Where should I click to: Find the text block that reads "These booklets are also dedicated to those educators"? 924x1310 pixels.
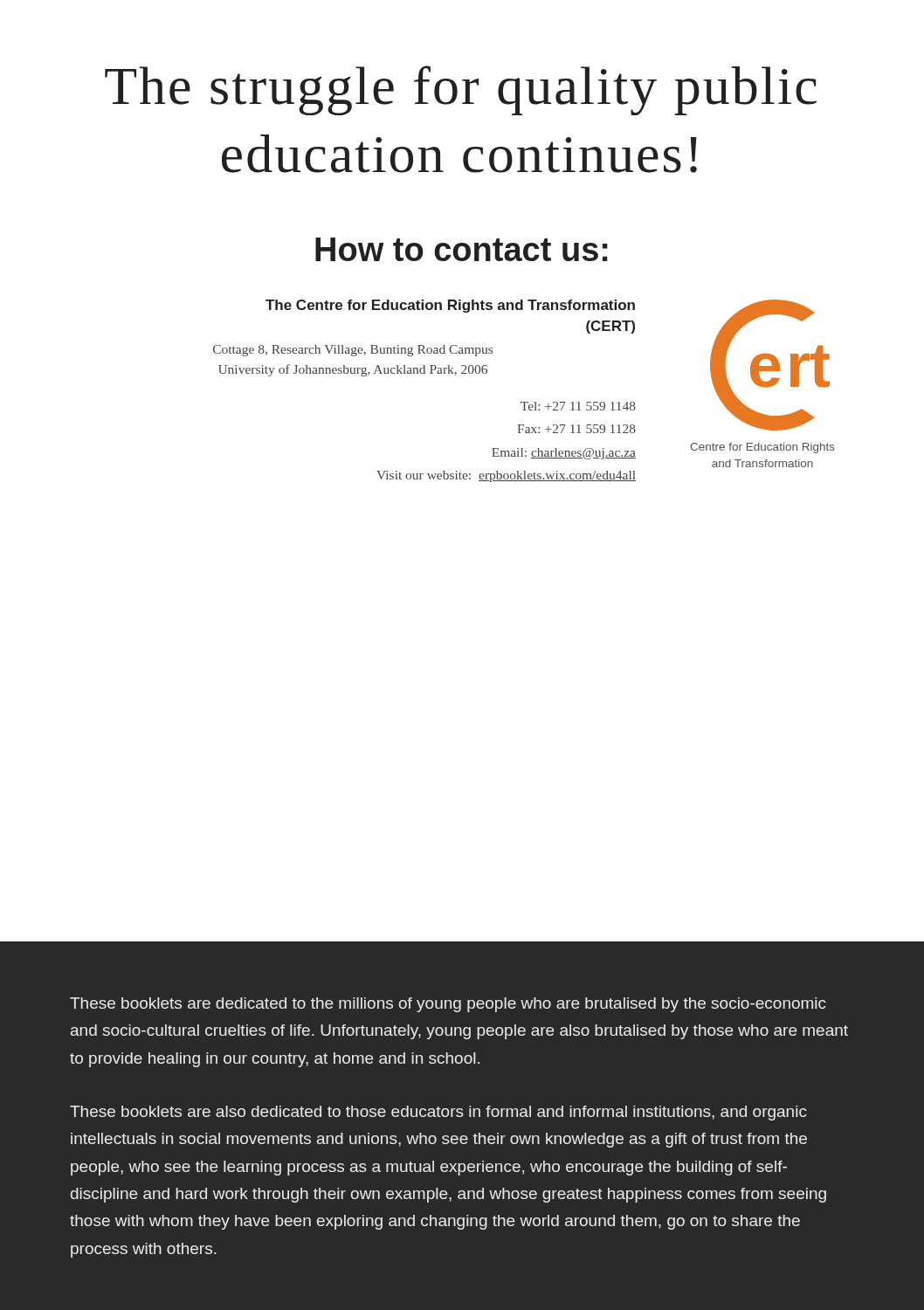[449, 1180]
